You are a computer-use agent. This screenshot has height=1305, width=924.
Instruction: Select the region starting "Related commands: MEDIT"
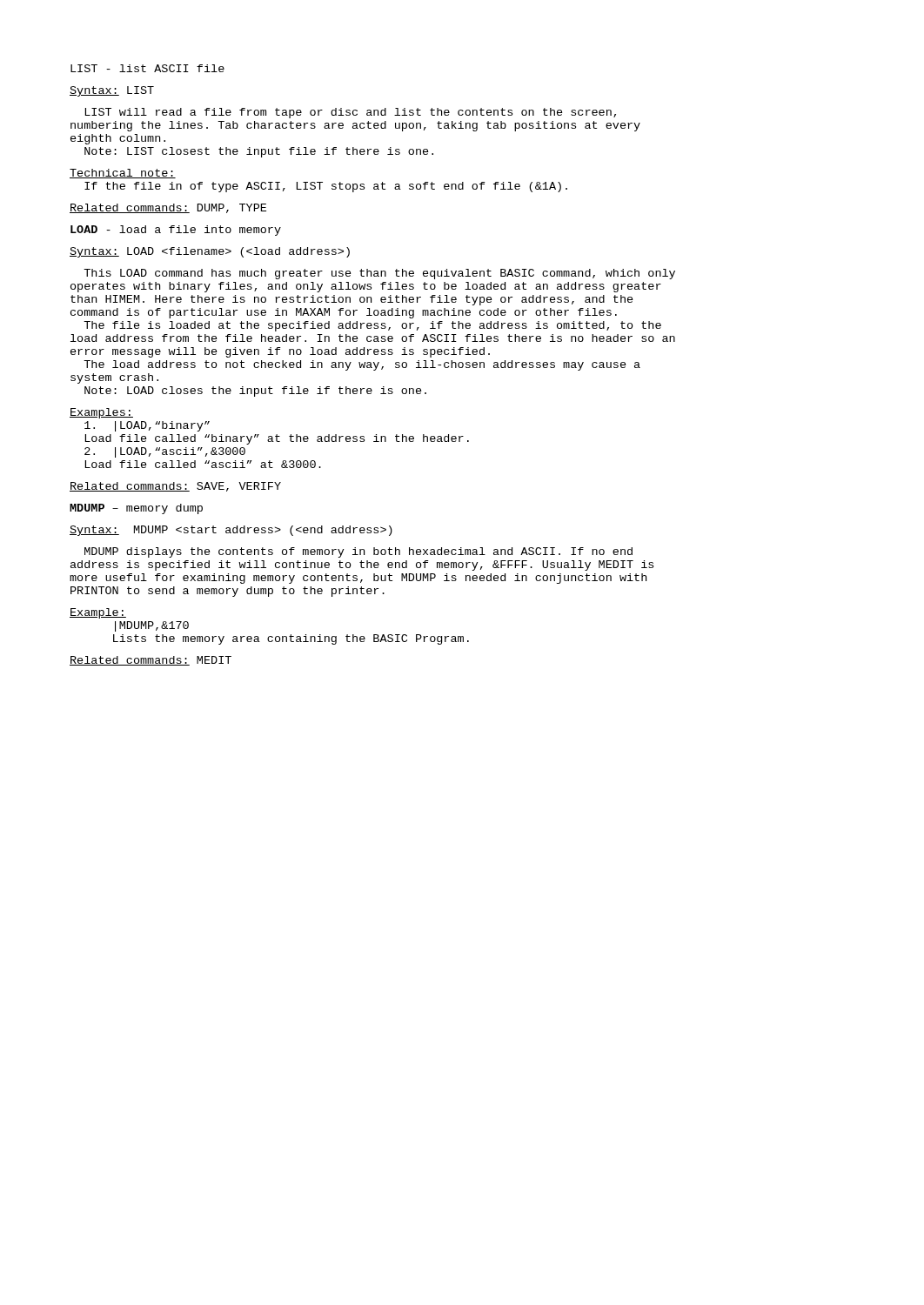(x=151, y=661)
